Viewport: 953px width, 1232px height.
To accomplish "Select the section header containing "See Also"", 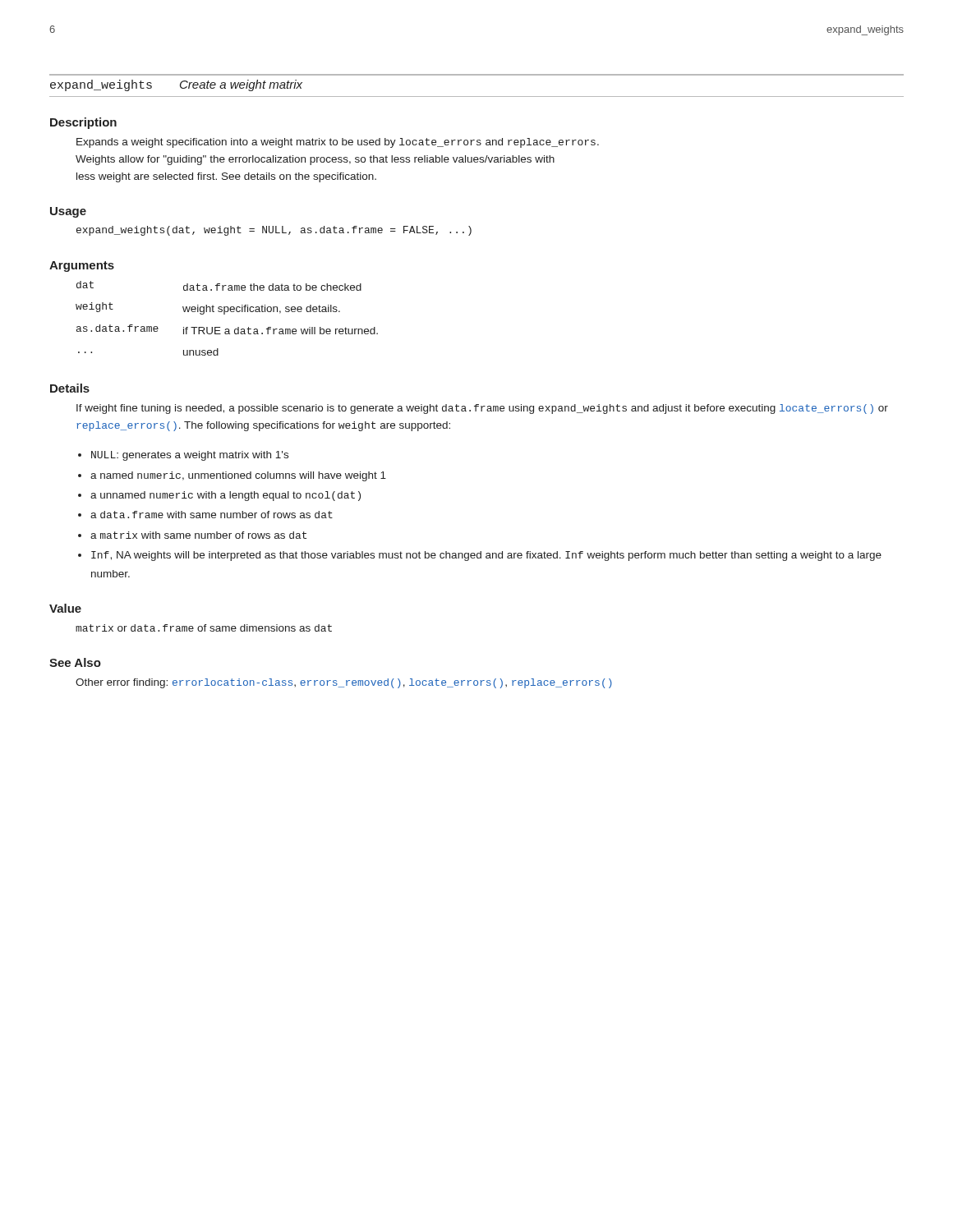I will tap(75, 663).
